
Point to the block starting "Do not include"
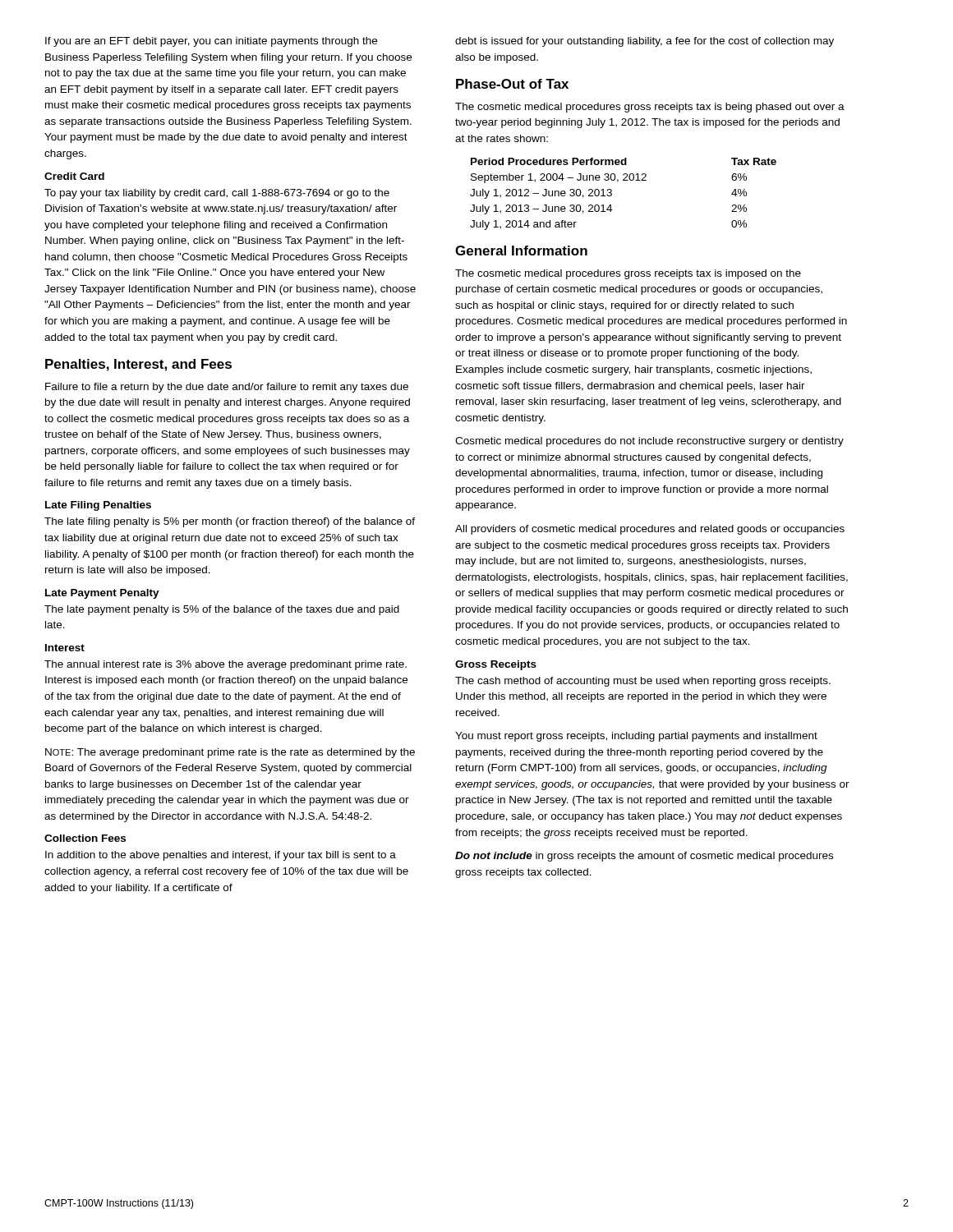tap(652, 864)
